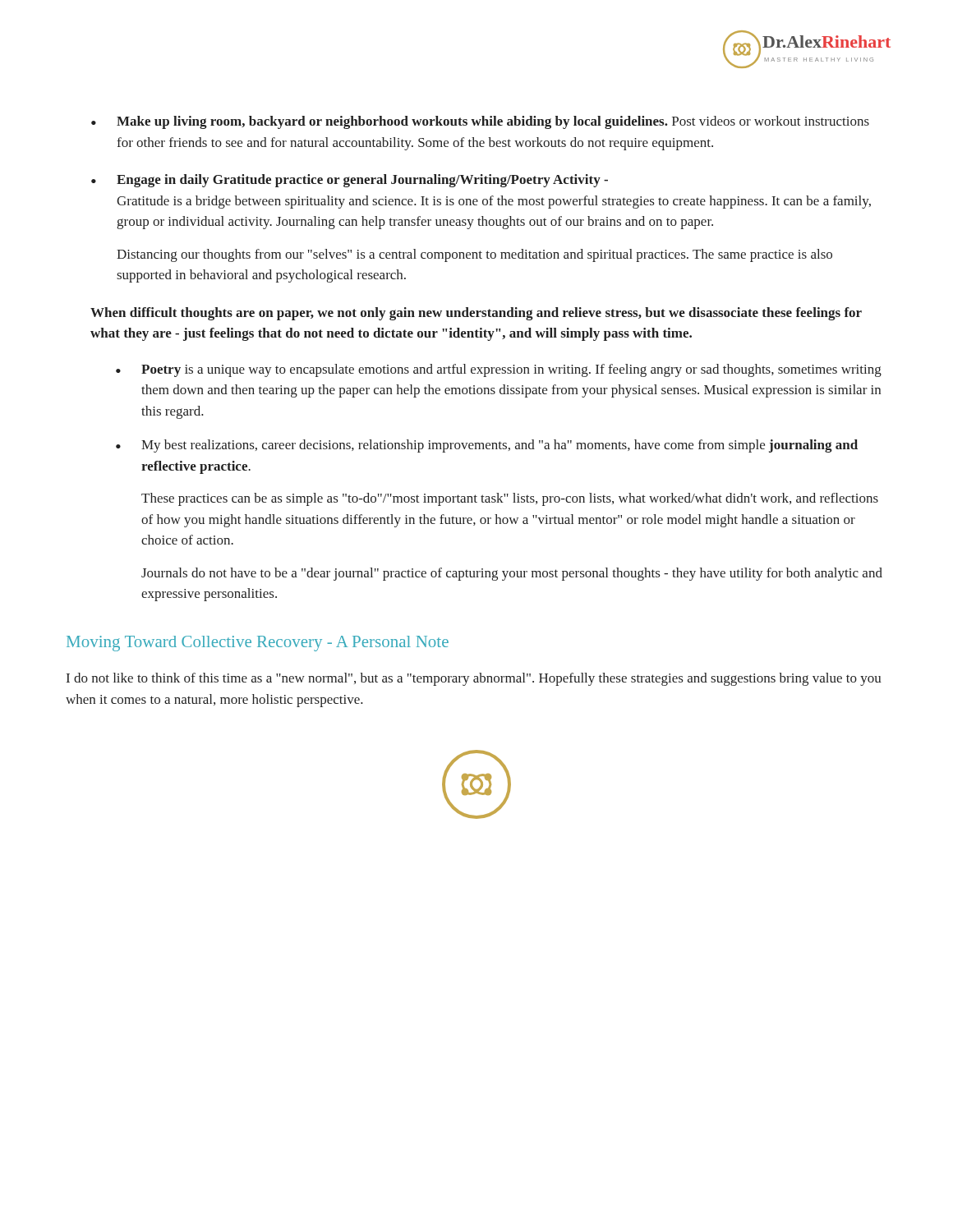The width and height of the screenshot is (953, 1232).
Task: Locate the element starting "• Poetry is a unique way to"
Action: click(501, 390)
